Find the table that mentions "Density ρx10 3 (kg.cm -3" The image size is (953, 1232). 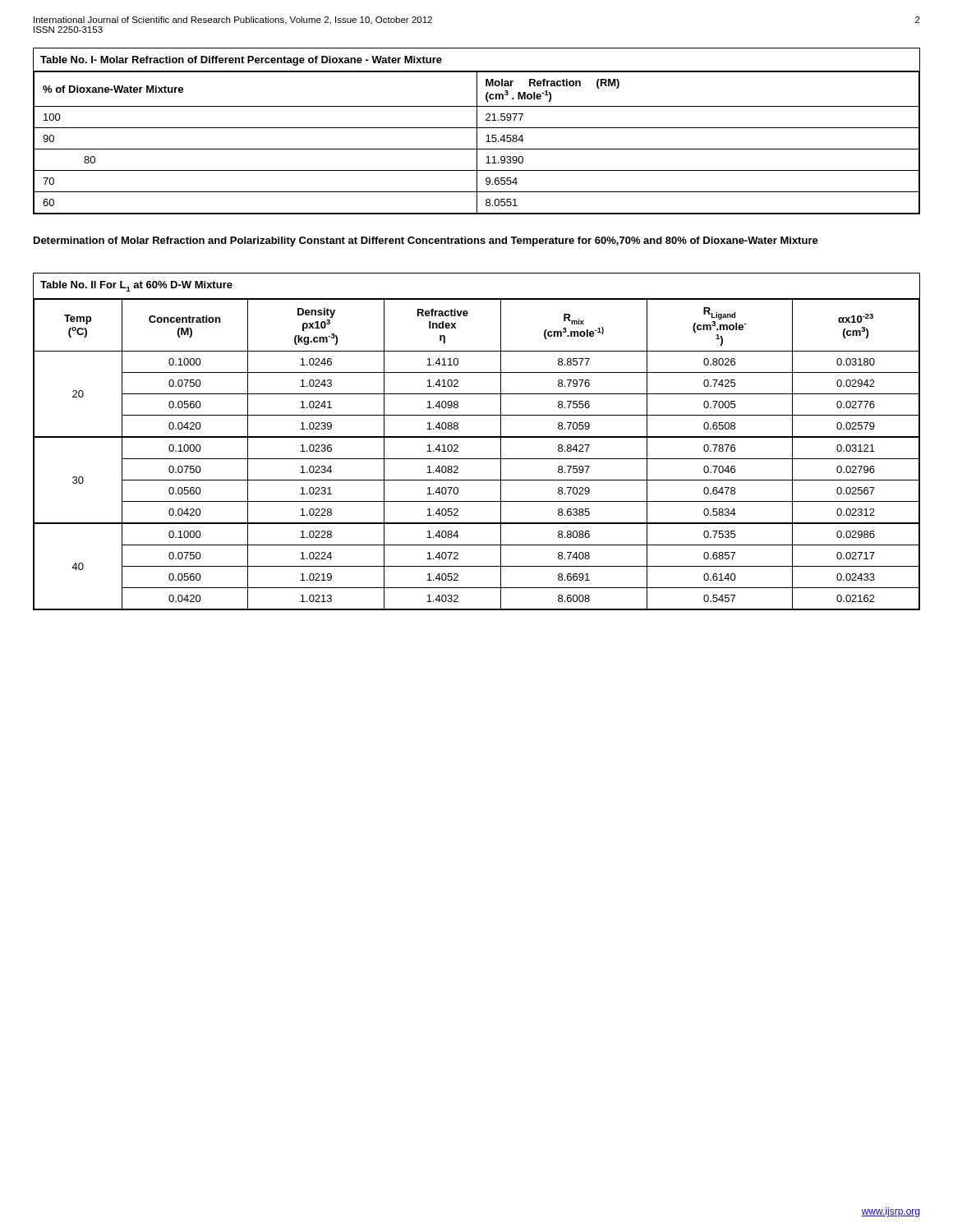click(476, 441)
